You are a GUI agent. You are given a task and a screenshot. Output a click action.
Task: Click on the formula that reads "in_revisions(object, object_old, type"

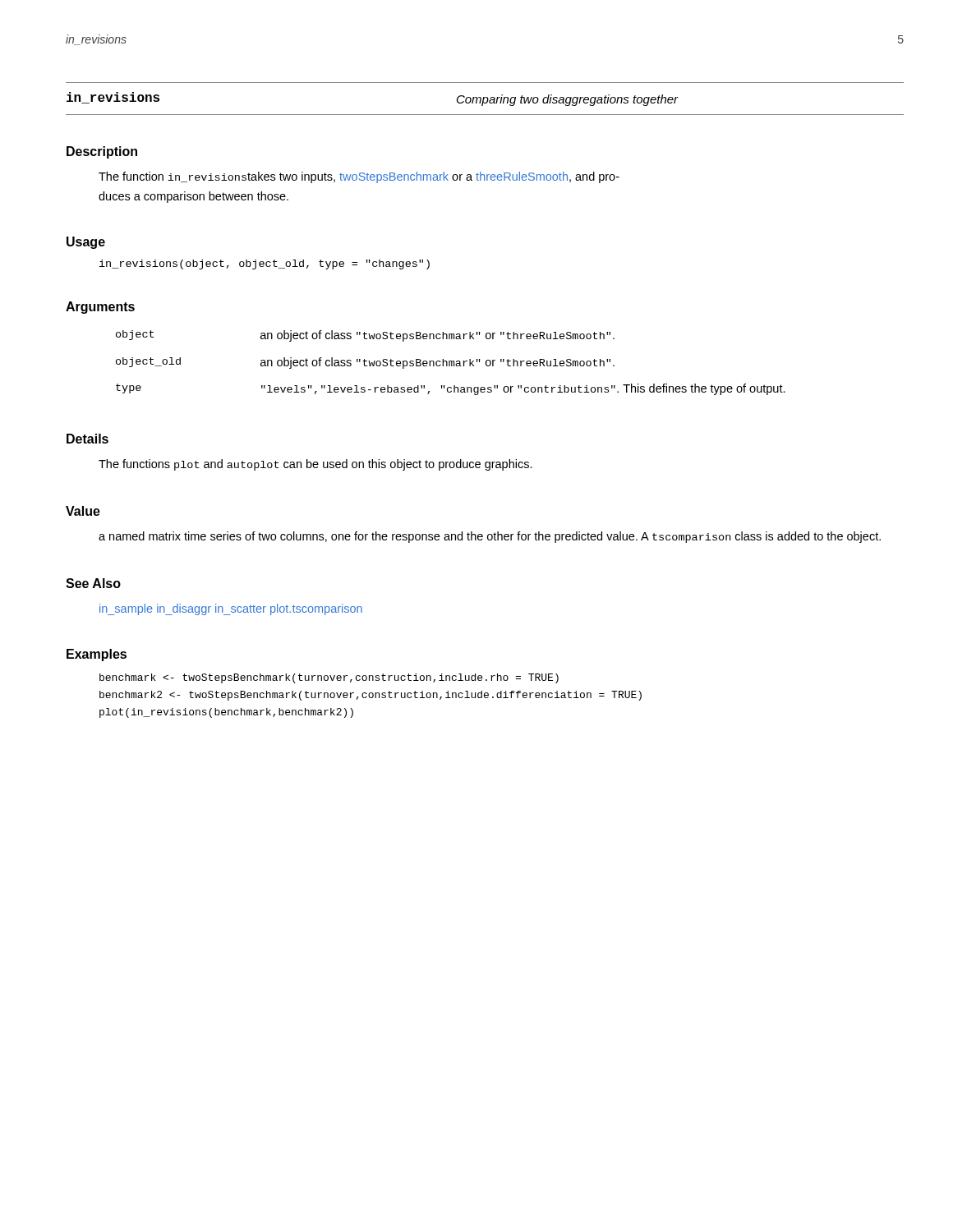265,264
